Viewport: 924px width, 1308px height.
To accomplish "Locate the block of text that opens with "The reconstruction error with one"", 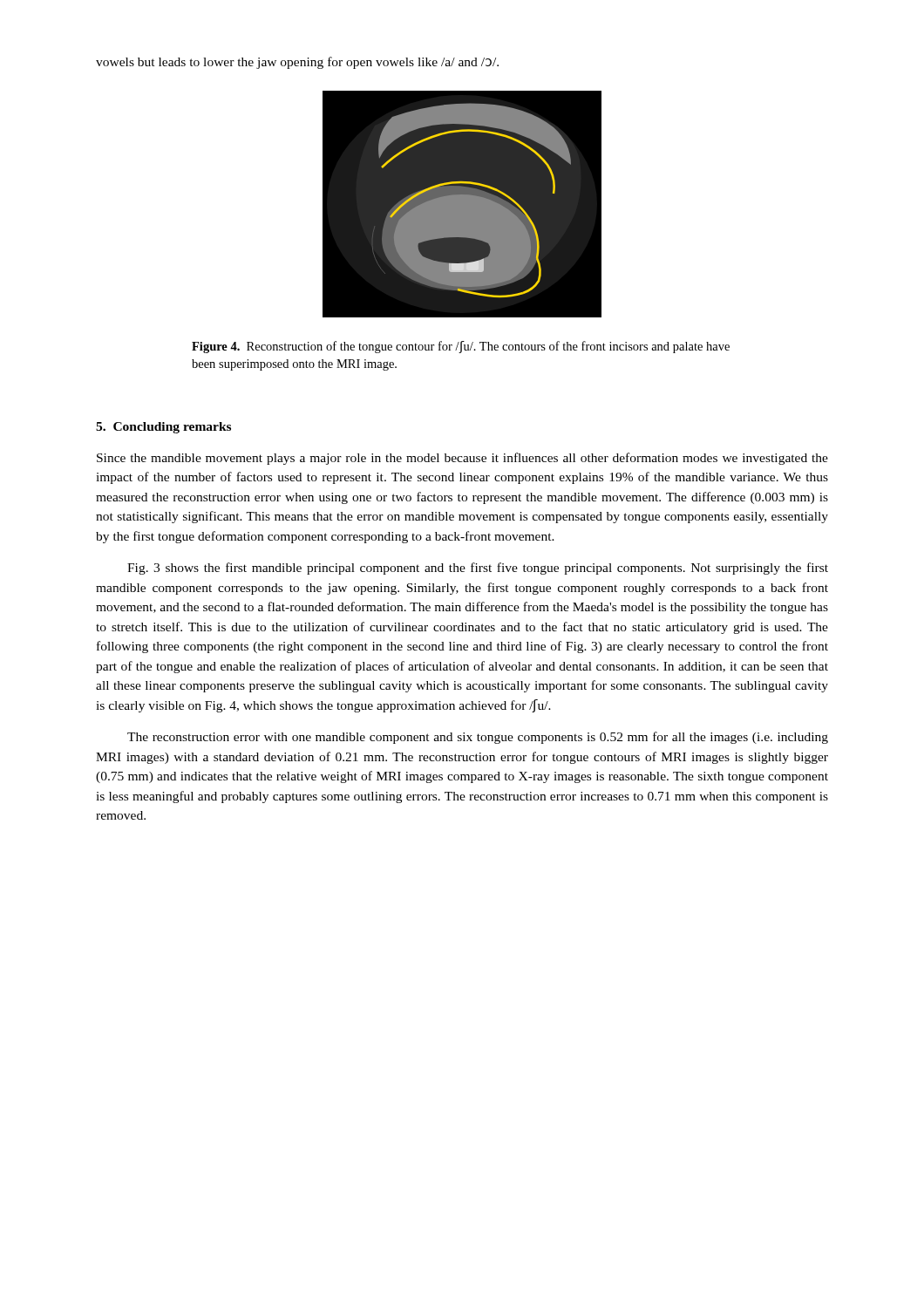I will pos(462,776).
